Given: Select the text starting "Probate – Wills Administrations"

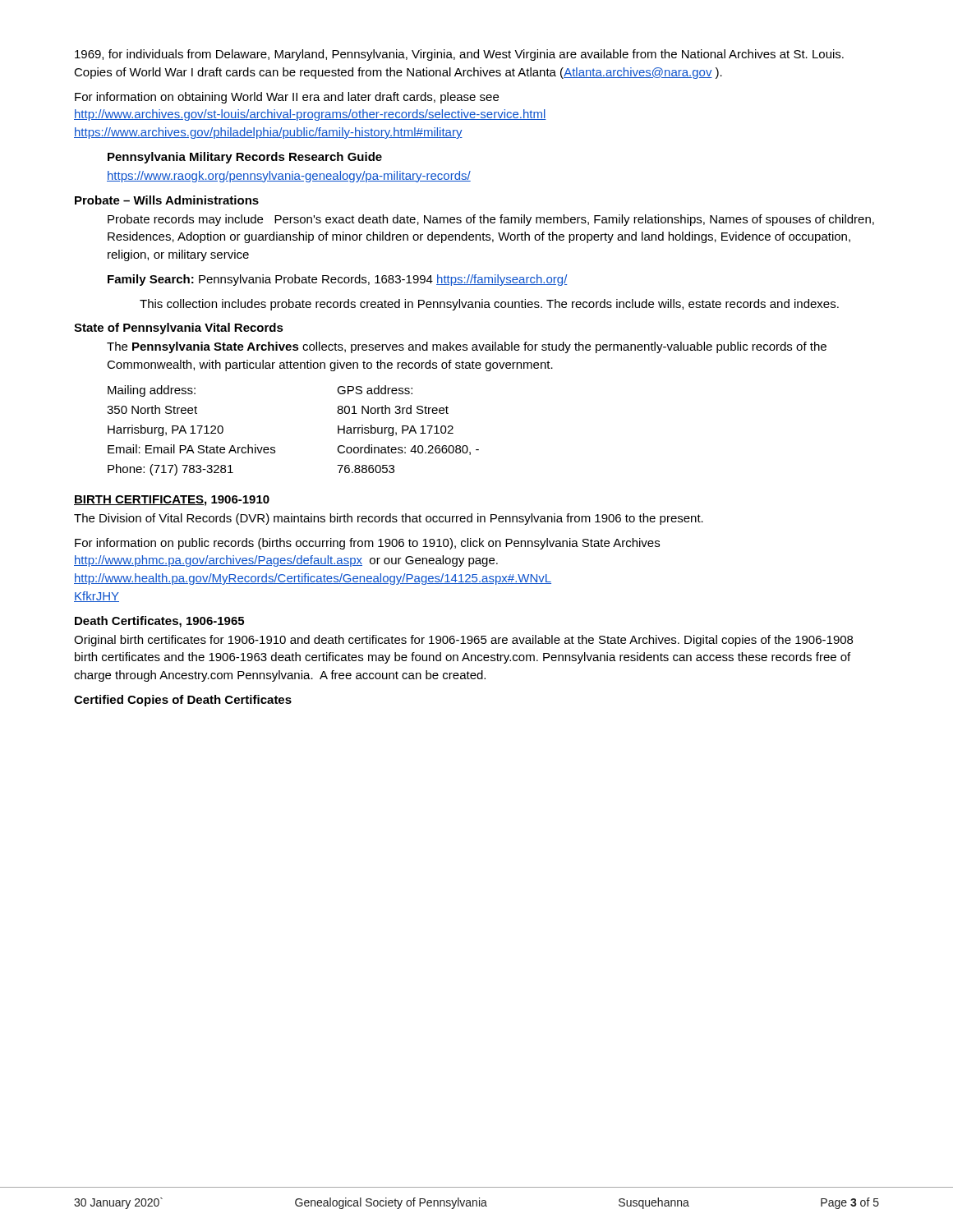Looking at the screenshot, I should pyautogui.click(x=166, y=200).
